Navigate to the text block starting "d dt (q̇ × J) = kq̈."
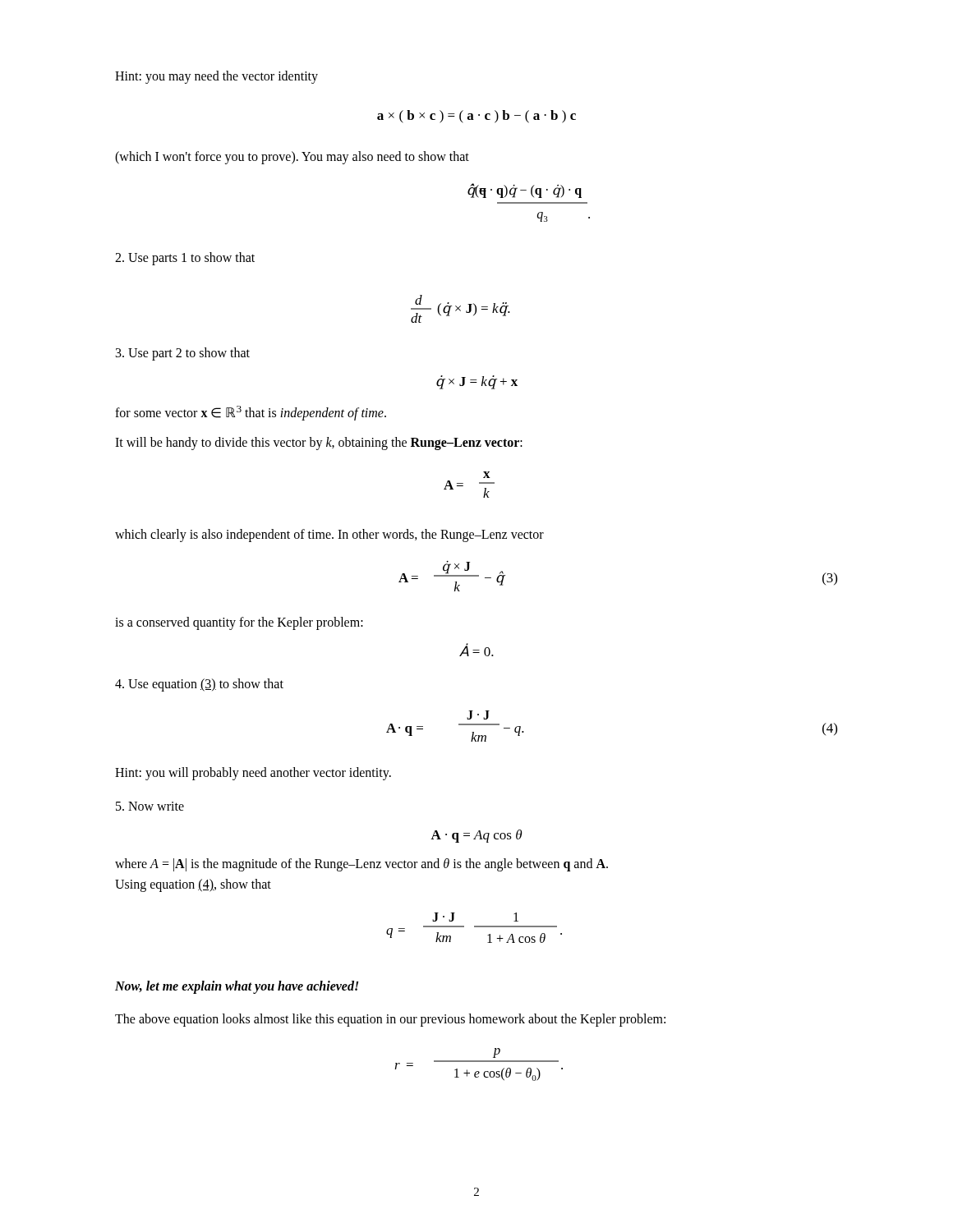The image size is (953, 1232). point(476,303)
